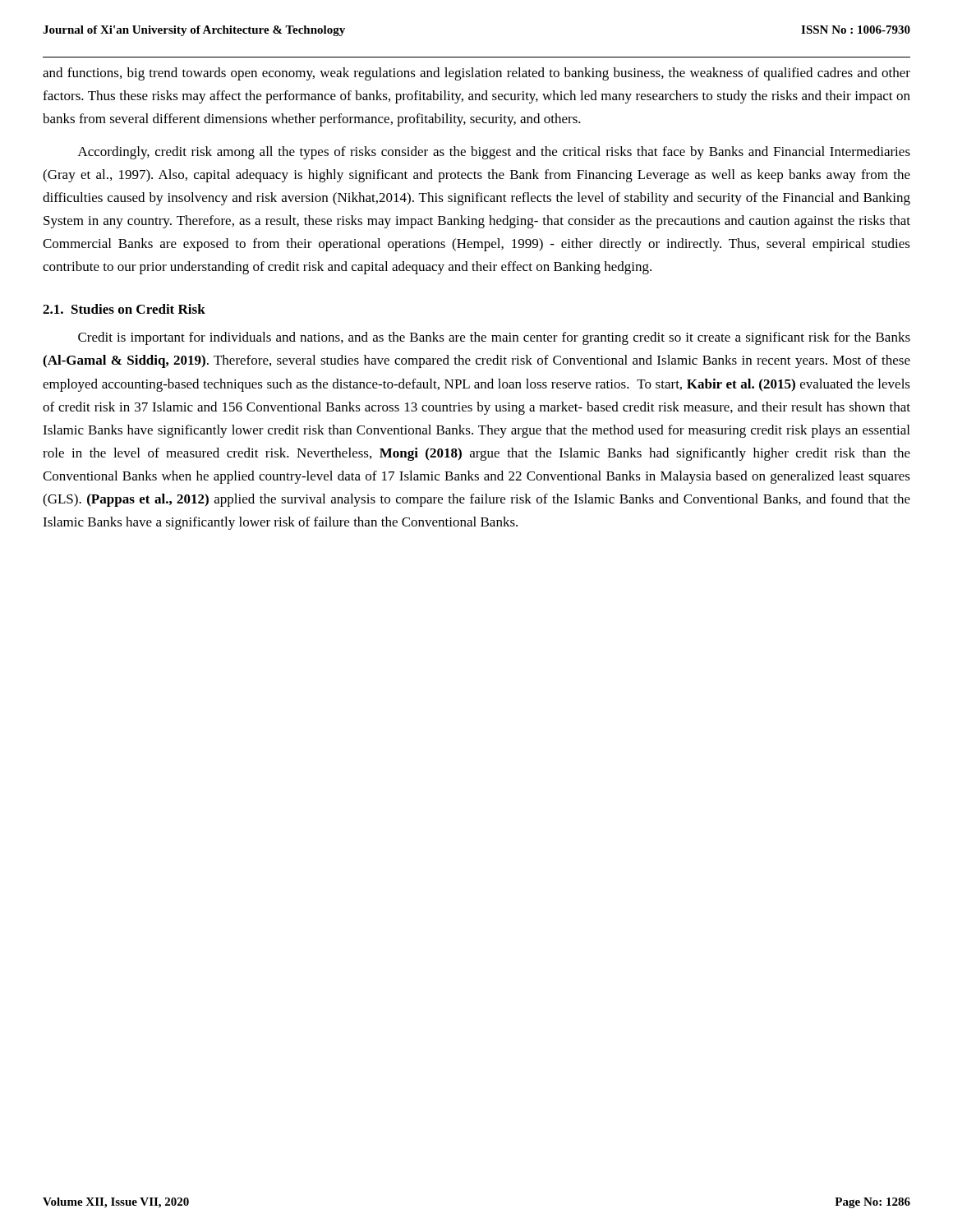Point to the block beginning "Accordingly, credit risk among all the"
This screenshot has width=953, height=1232.
tap(476, 210)
